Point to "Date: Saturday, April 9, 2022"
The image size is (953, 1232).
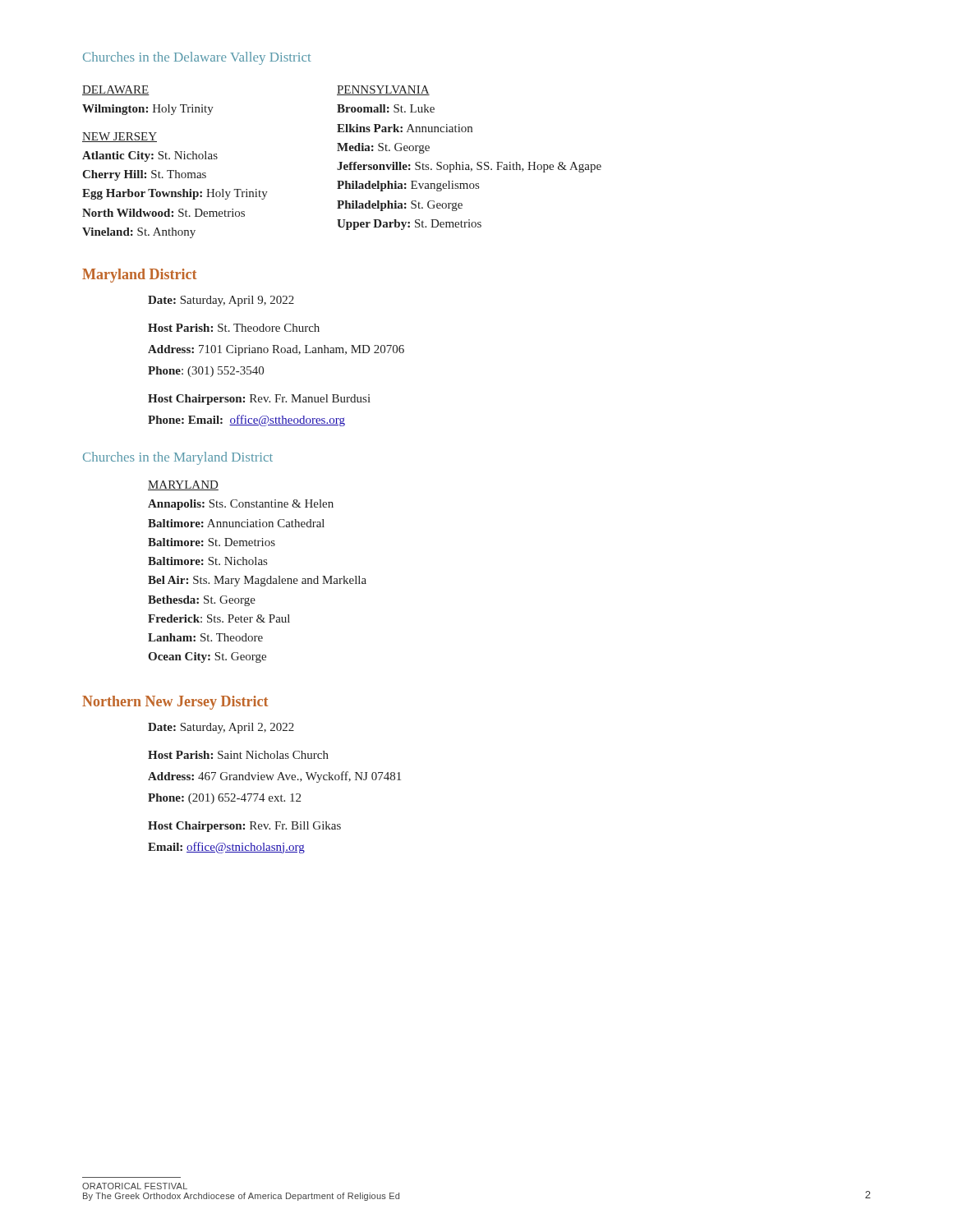[x=221, y=301]
